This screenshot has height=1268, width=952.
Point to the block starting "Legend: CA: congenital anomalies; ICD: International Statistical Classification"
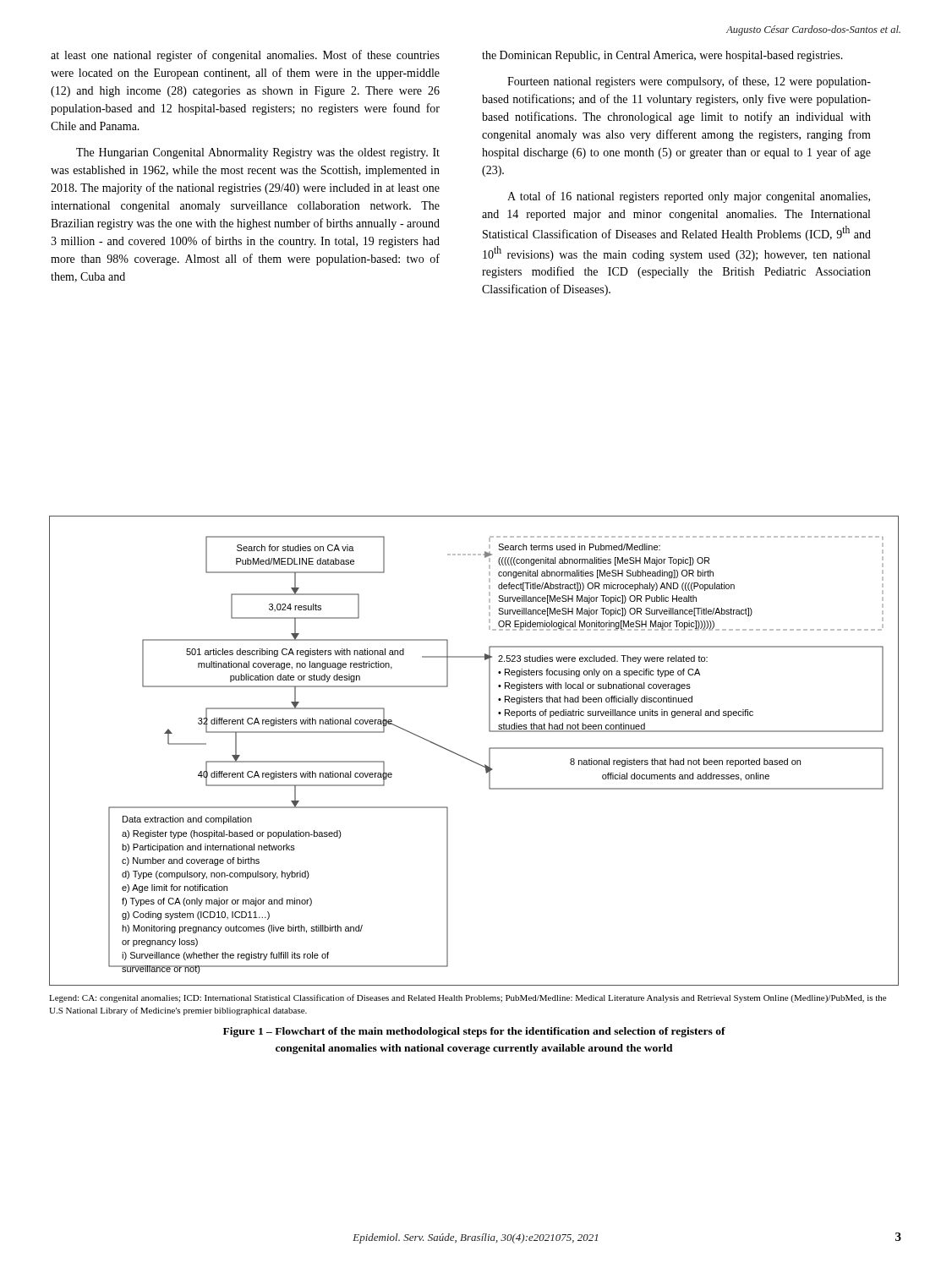coord(468,1004)
